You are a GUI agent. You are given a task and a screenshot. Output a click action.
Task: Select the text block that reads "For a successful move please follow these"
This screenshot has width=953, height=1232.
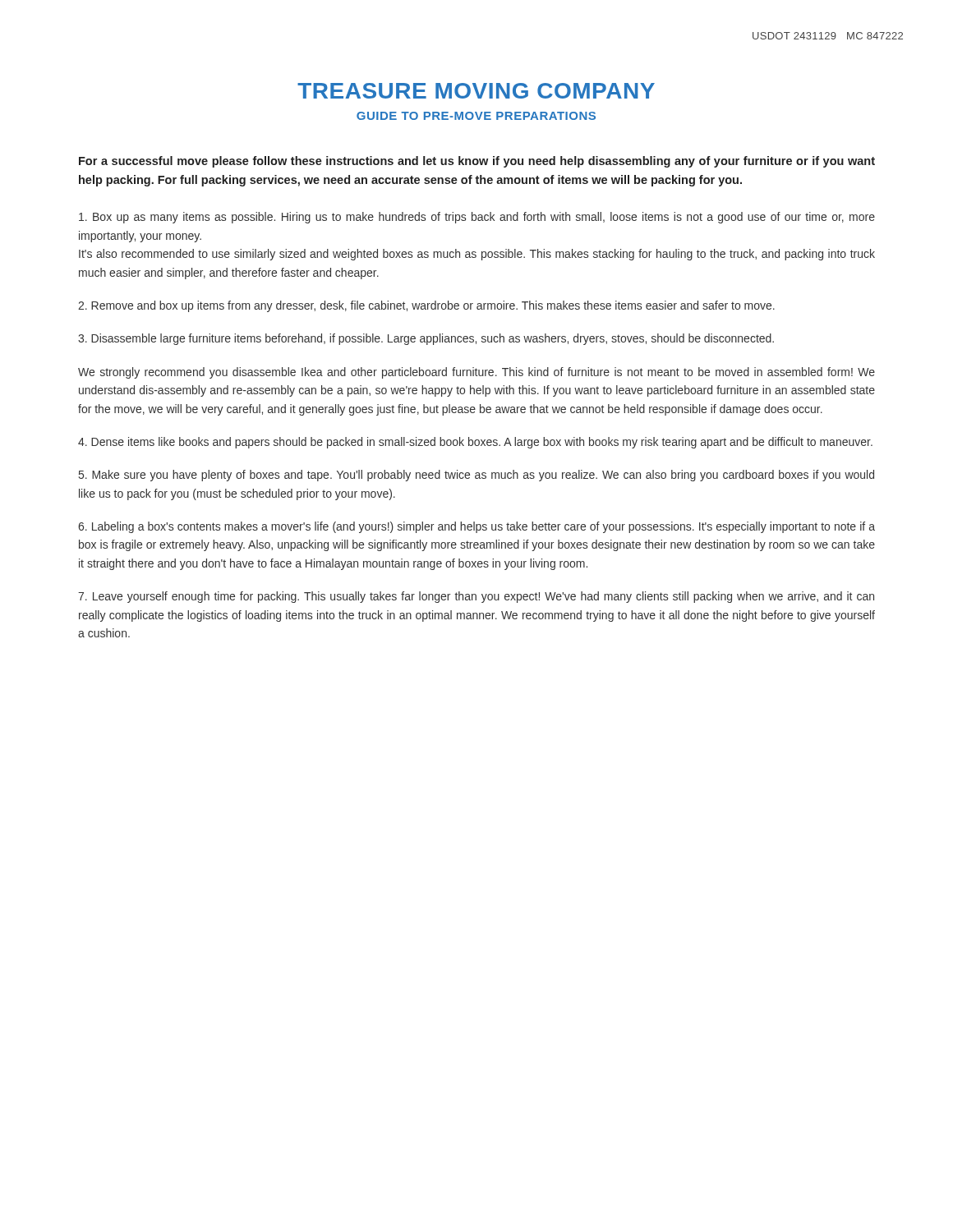click(476, 171)
